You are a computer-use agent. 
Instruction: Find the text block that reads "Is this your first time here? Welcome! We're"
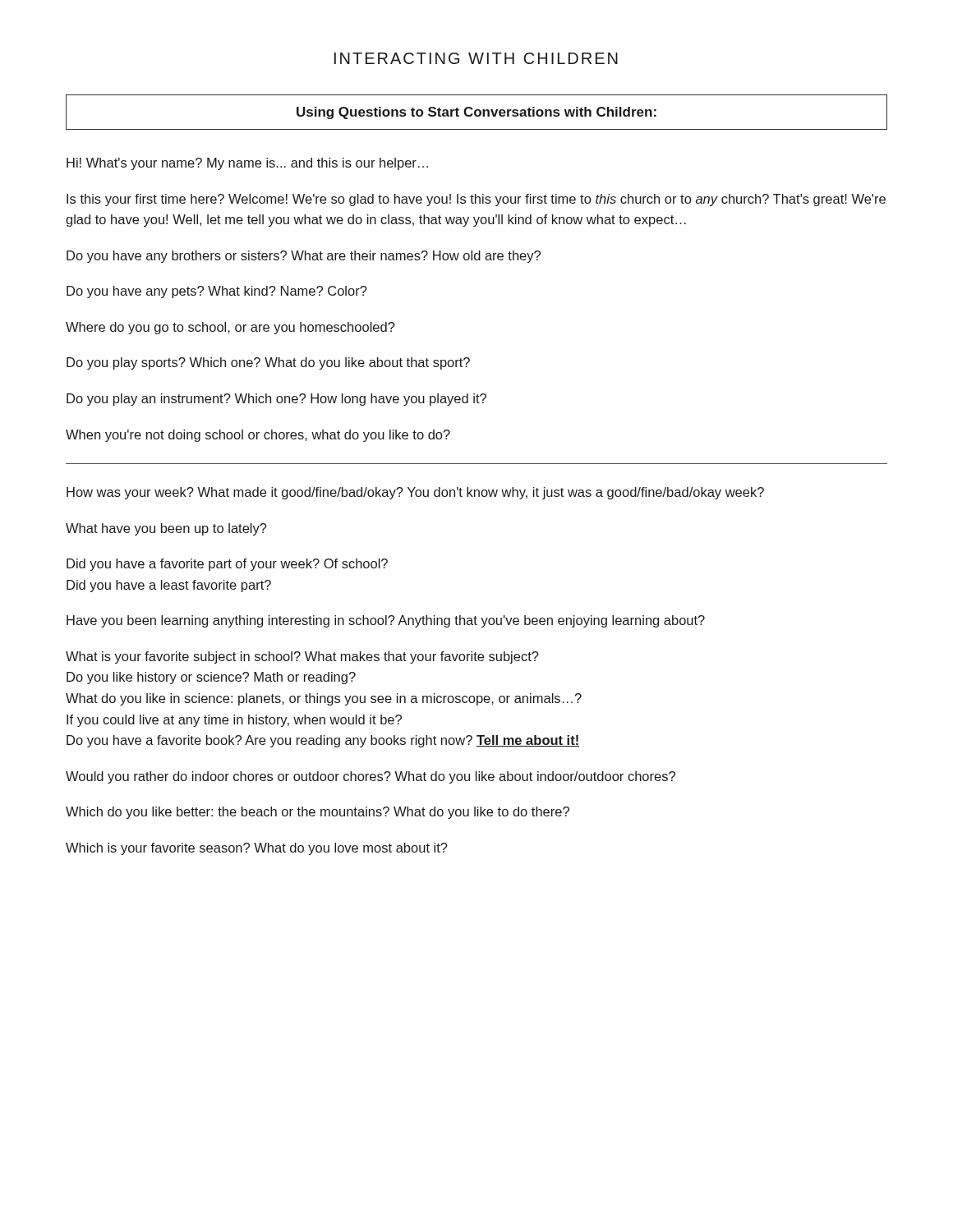pyautogui.click(x=476, y=209)
